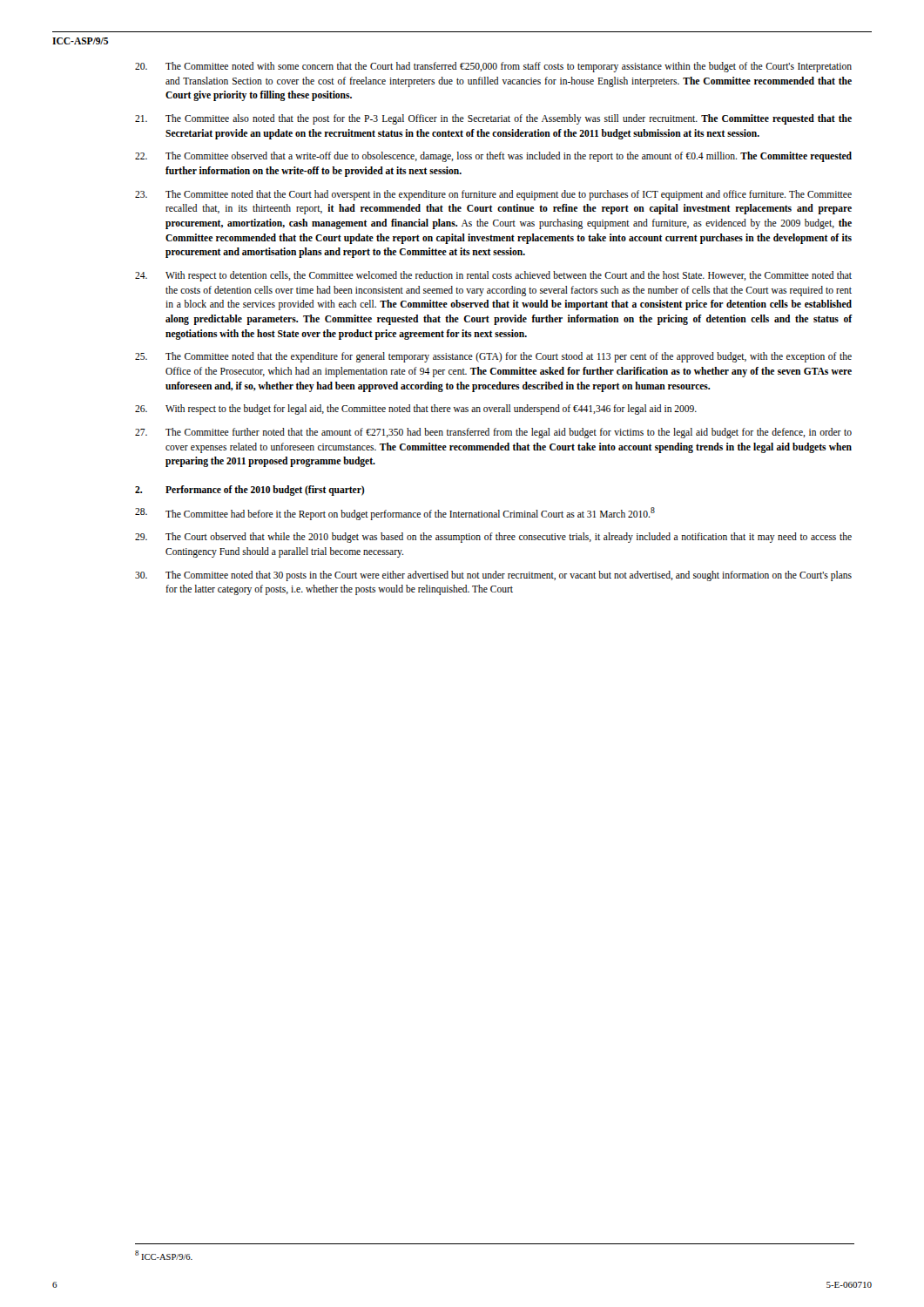This screenshot has width=924, height=1307.
Task: Locate the passage starting "With respect to the"
Action: point(493,409)
